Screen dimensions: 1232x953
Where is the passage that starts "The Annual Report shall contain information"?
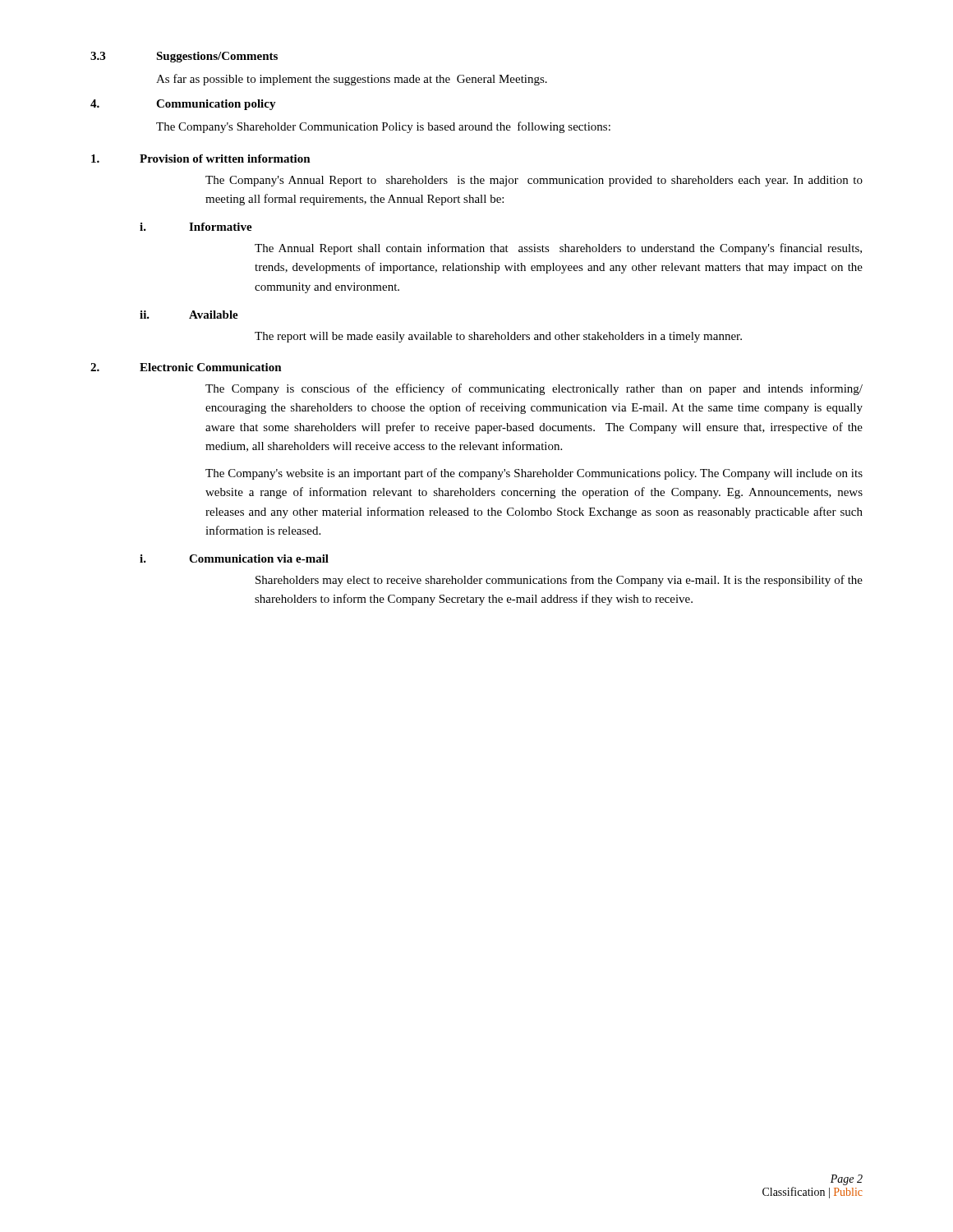[x=476, y=268]
